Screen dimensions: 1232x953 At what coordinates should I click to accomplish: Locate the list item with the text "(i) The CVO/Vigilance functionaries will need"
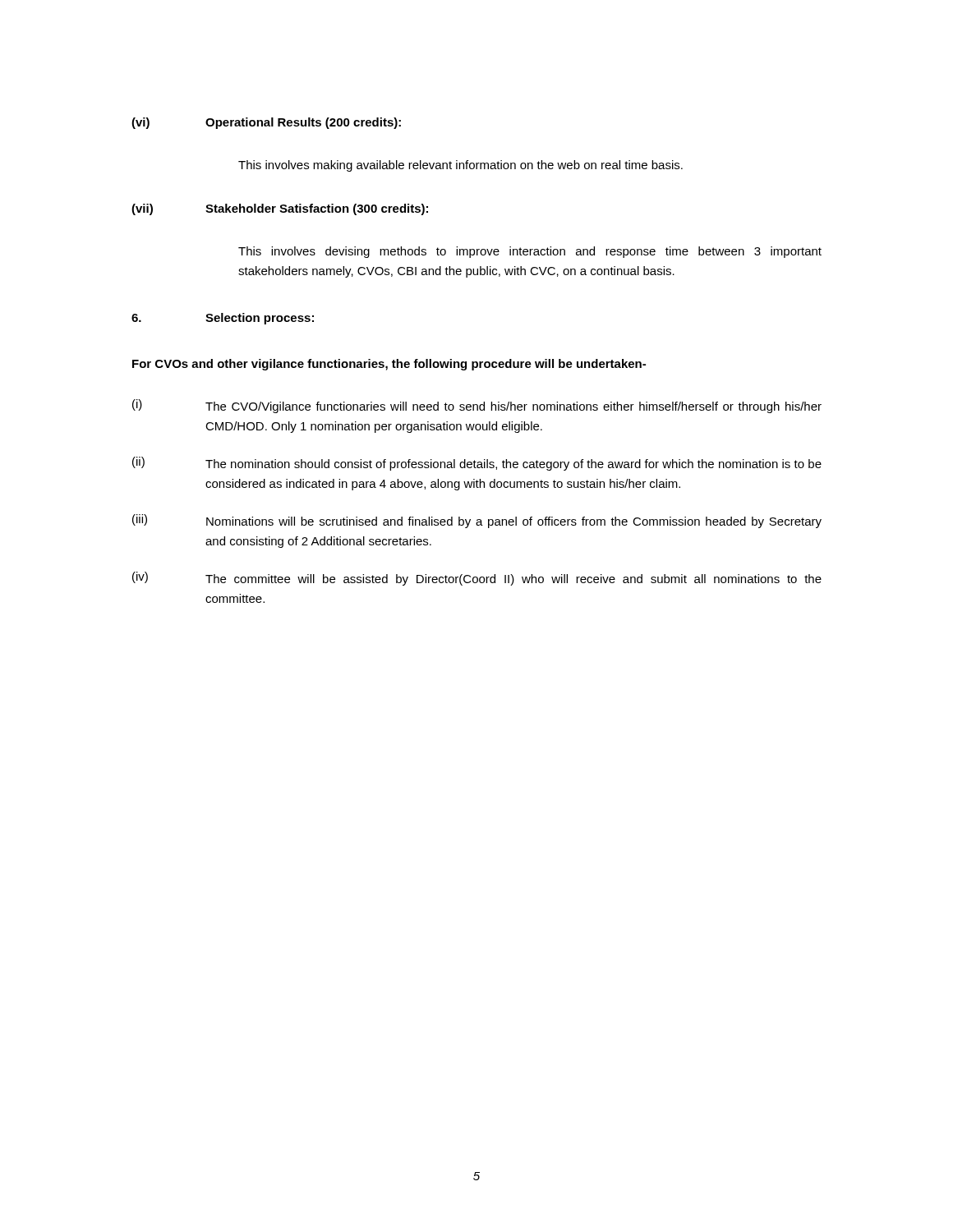(476, 416)
